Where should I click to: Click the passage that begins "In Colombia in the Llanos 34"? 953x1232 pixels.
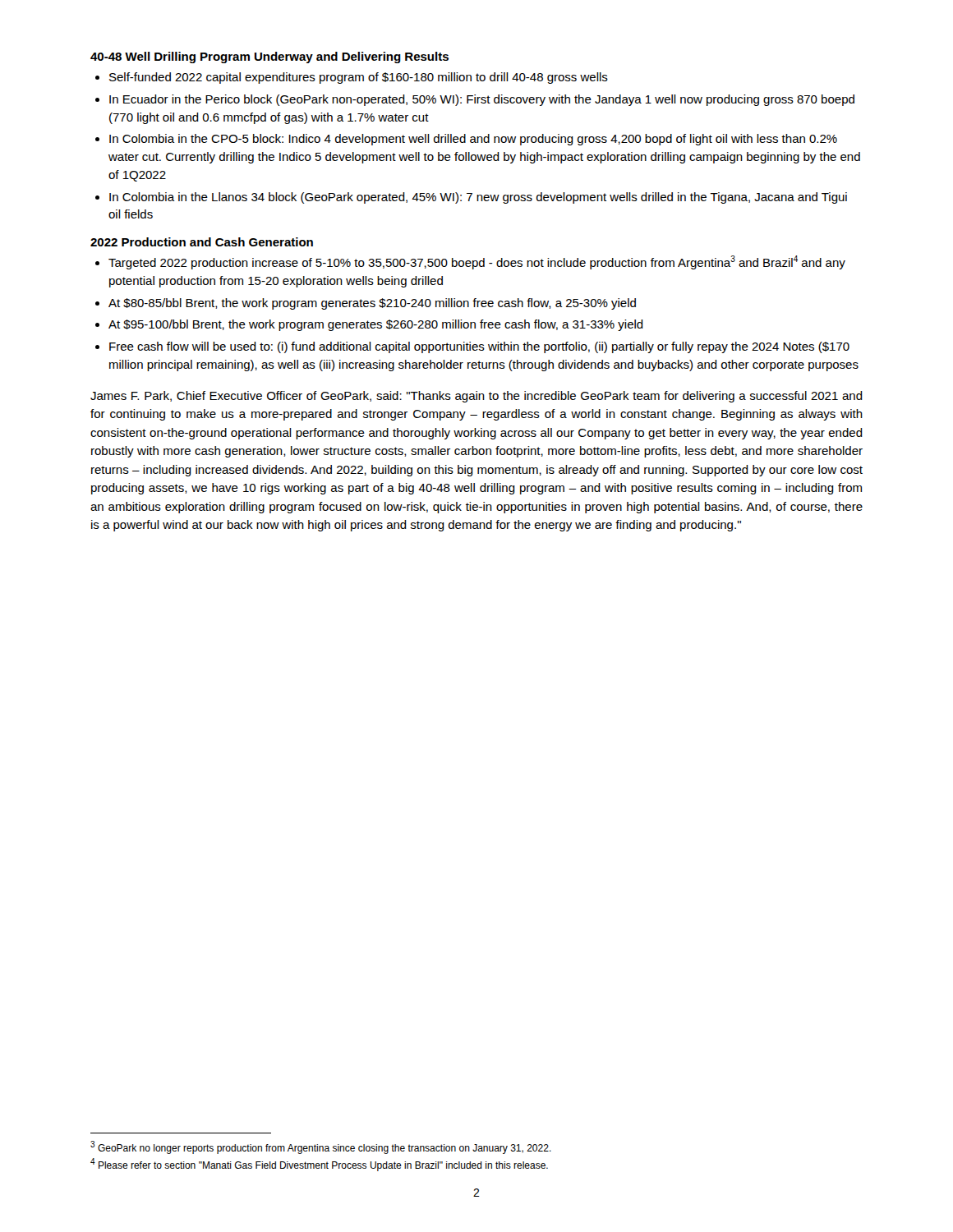478,205
